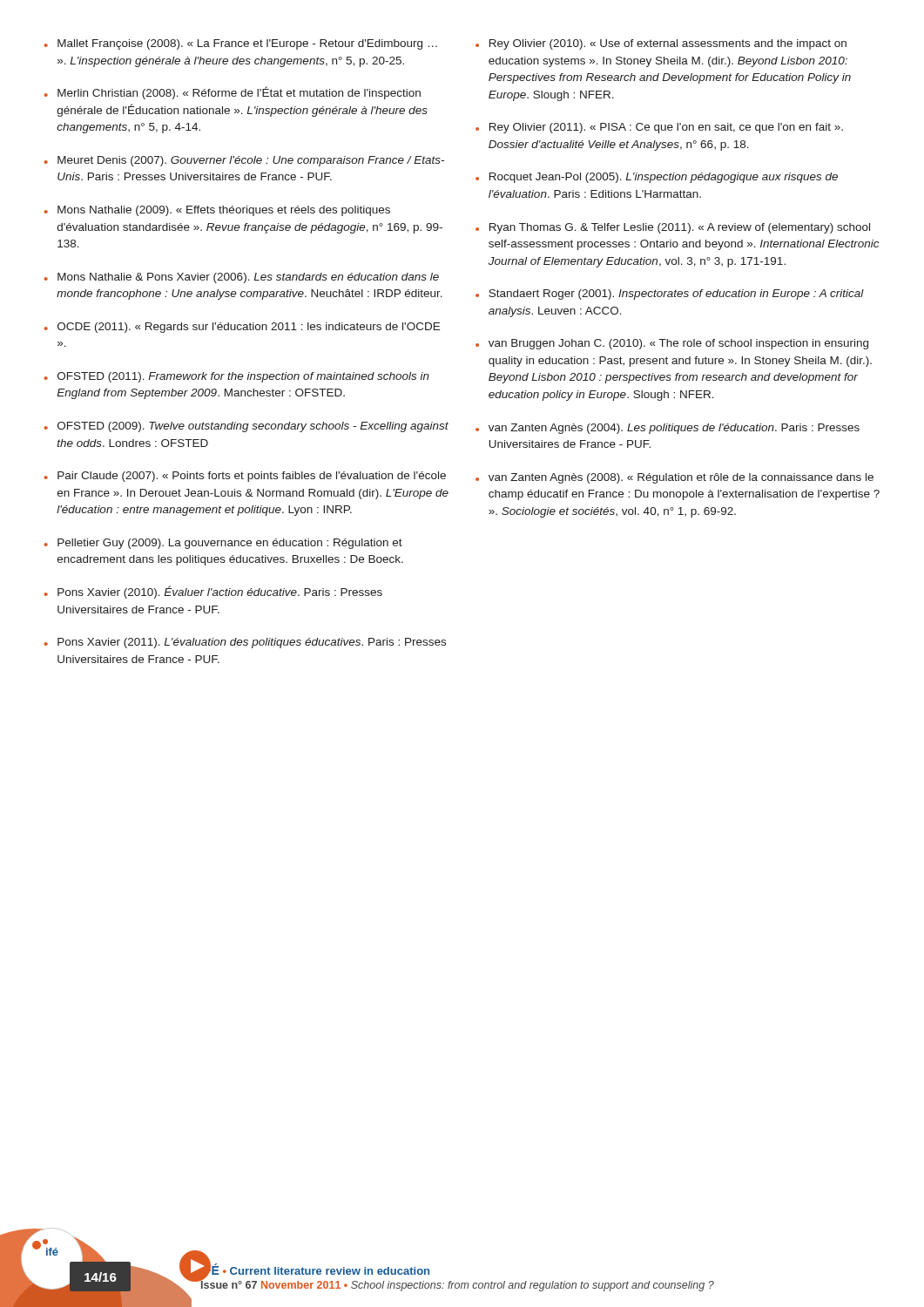Screen dimensions: 1307x924
Task: Locate the list item that says "• Merlin Christian (2008). « Réforme"
Action: click(246, 110)
